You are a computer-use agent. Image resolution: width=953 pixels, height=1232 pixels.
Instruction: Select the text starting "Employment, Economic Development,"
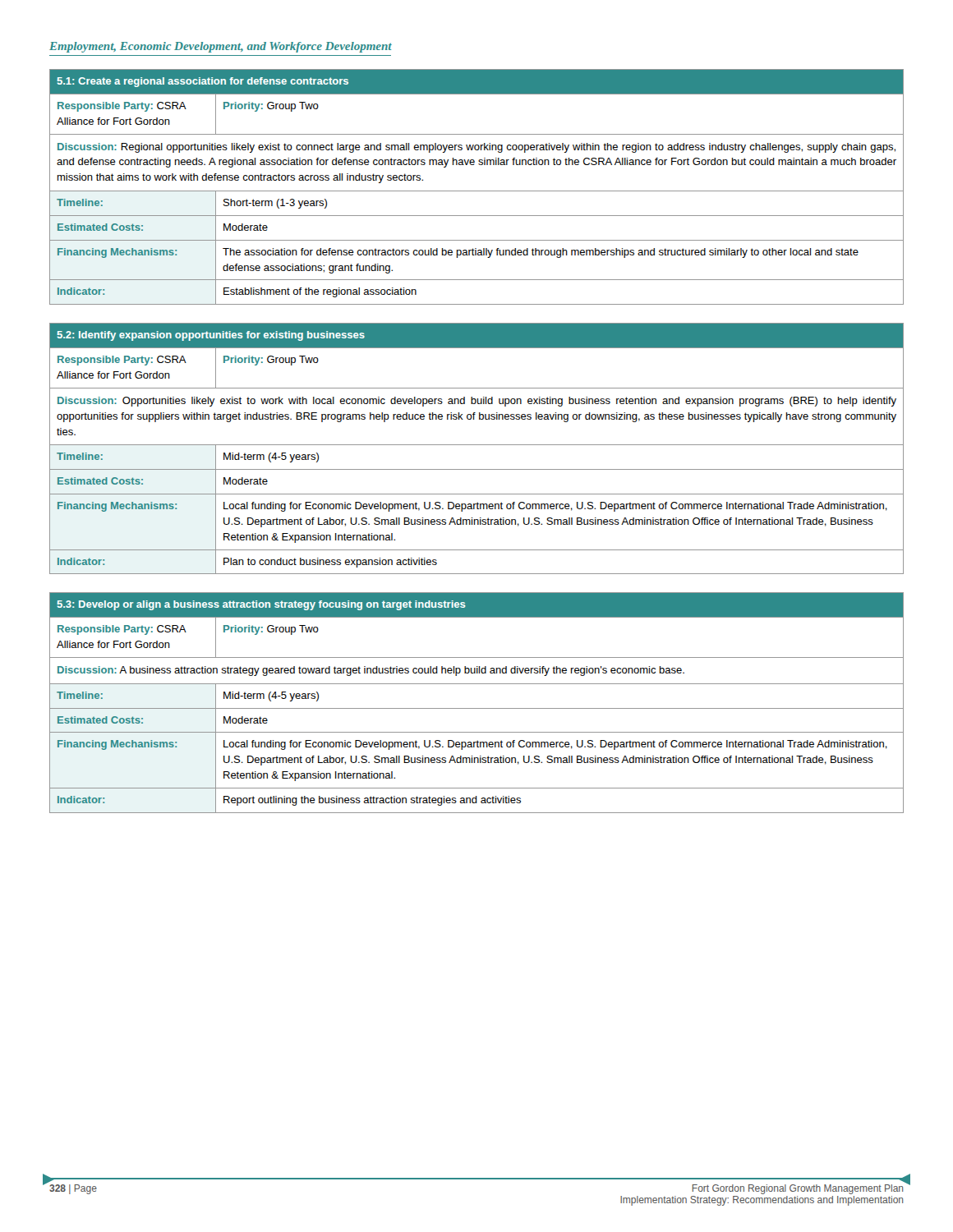pos(220,48)
